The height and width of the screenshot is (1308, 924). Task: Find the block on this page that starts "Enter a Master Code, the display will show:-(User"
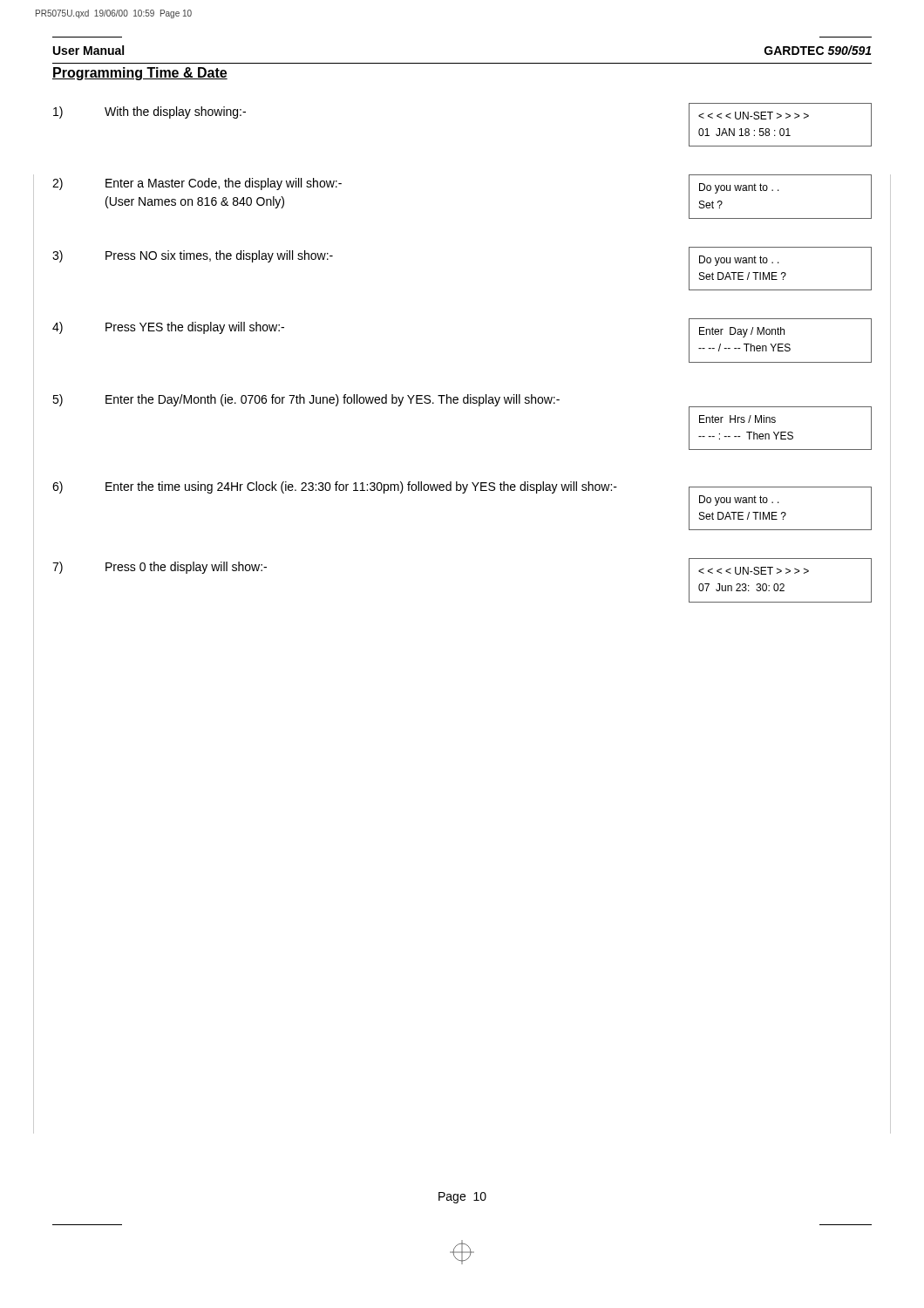[x=223, y=193]
